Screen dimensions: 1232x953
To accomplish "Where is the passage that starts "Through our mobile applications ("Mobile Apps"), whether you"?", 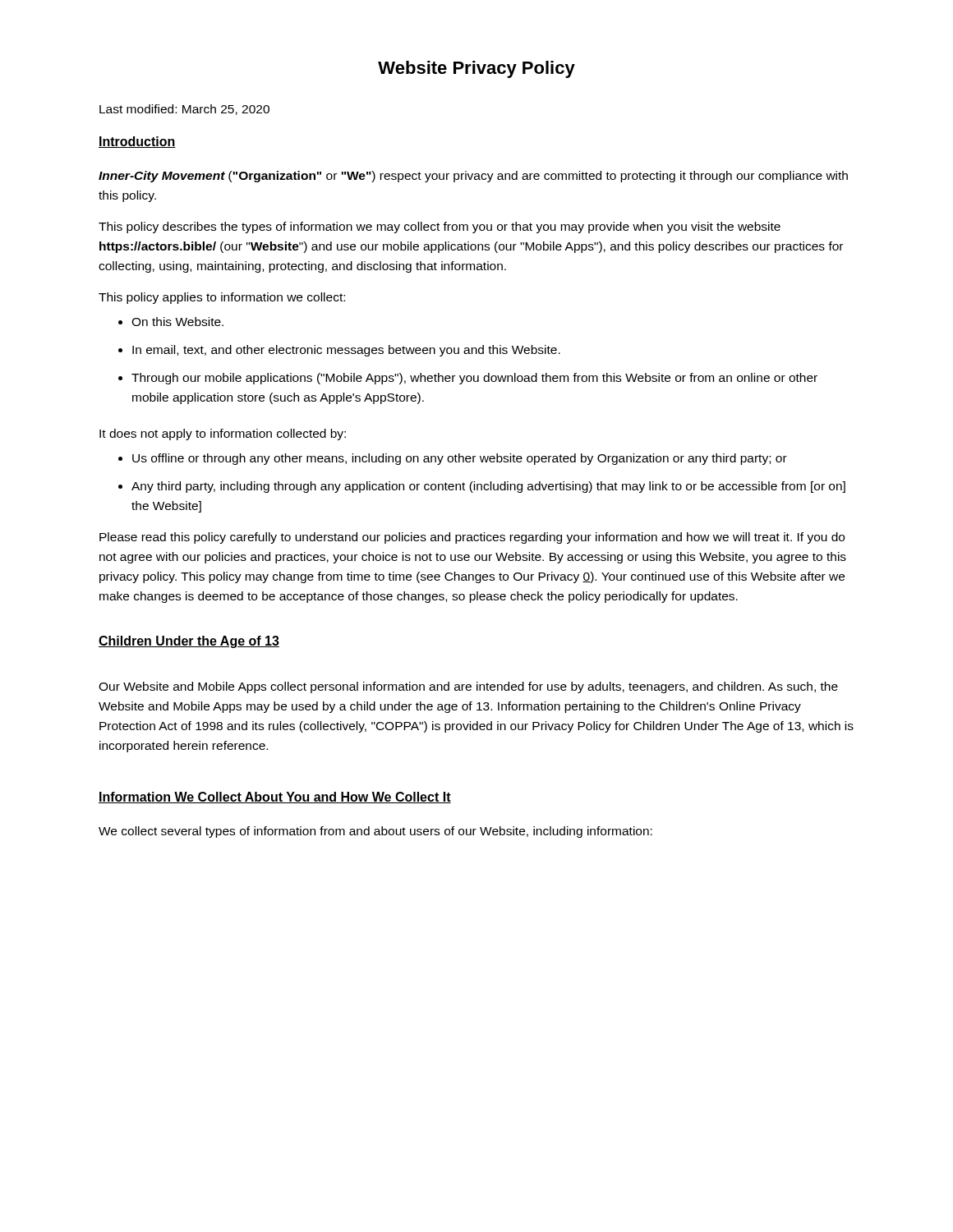I will (x=476, y=388).
